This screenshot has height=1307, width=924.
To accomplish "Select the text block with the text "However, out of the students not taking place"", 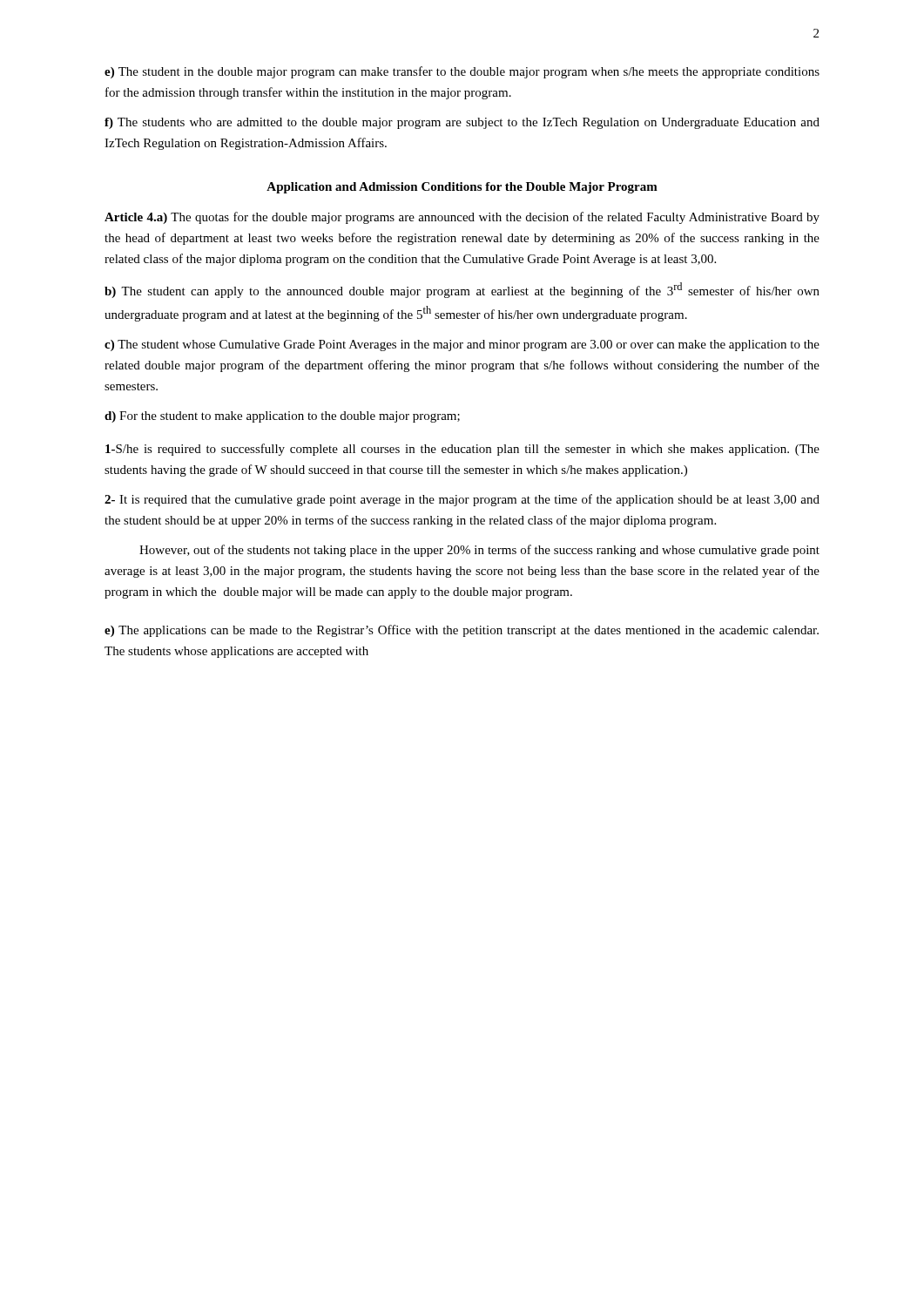I will (x=462, y=571).
